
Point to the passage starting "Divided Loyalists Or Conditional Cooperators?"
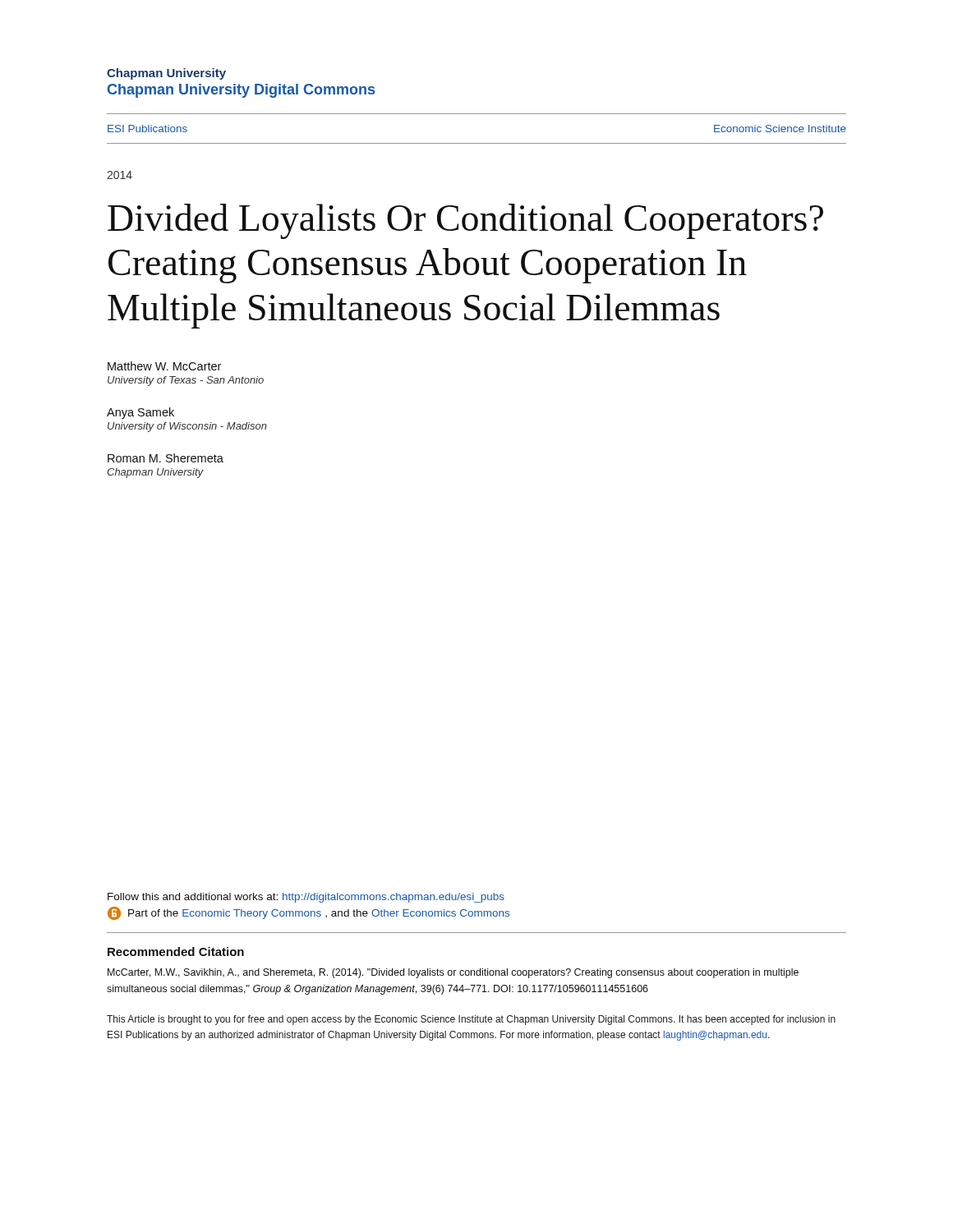pyautogui.click(x=466, y=263)
